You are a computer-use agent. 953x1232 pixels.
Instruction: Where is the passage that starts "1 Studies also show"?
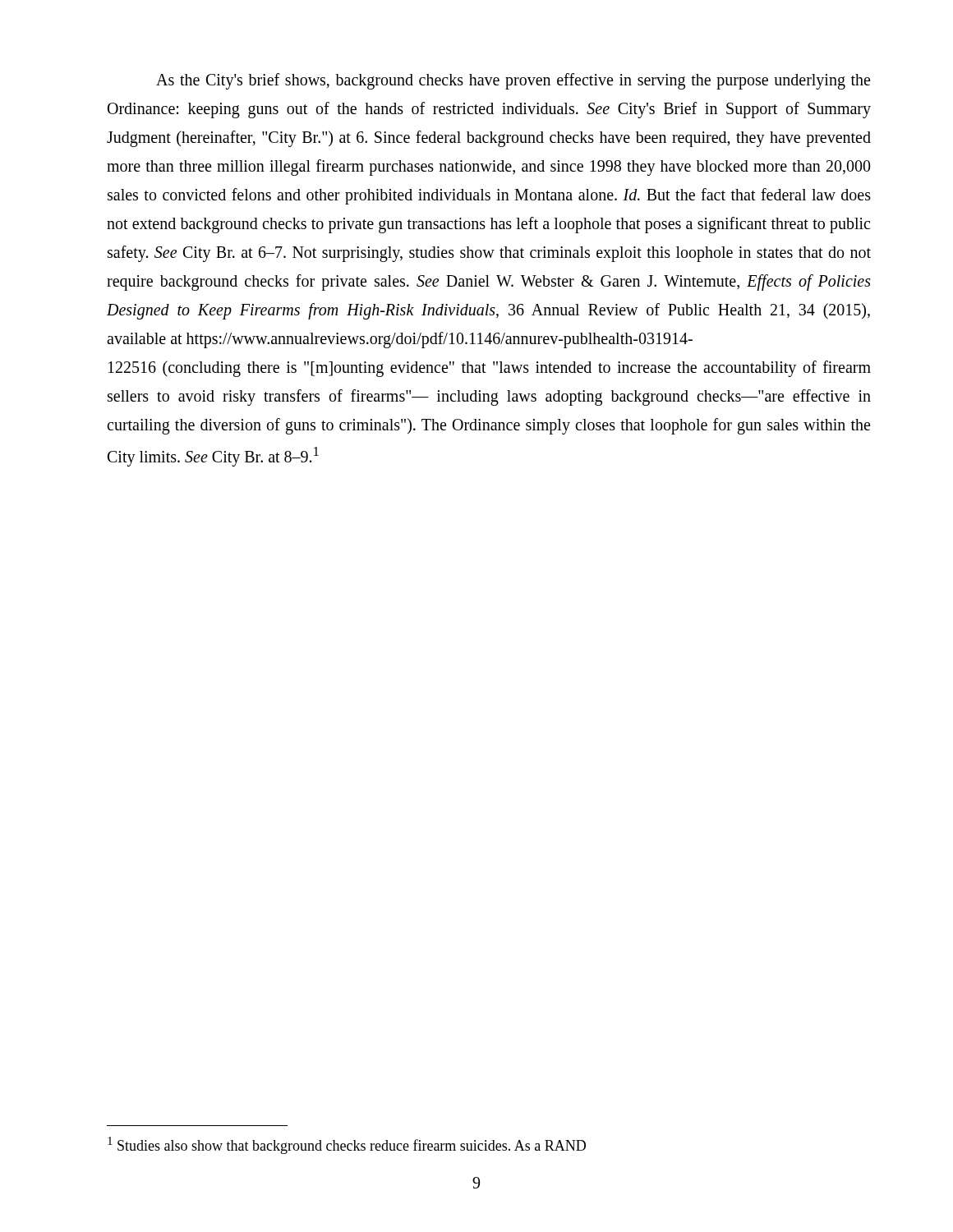click(489, 1142)
